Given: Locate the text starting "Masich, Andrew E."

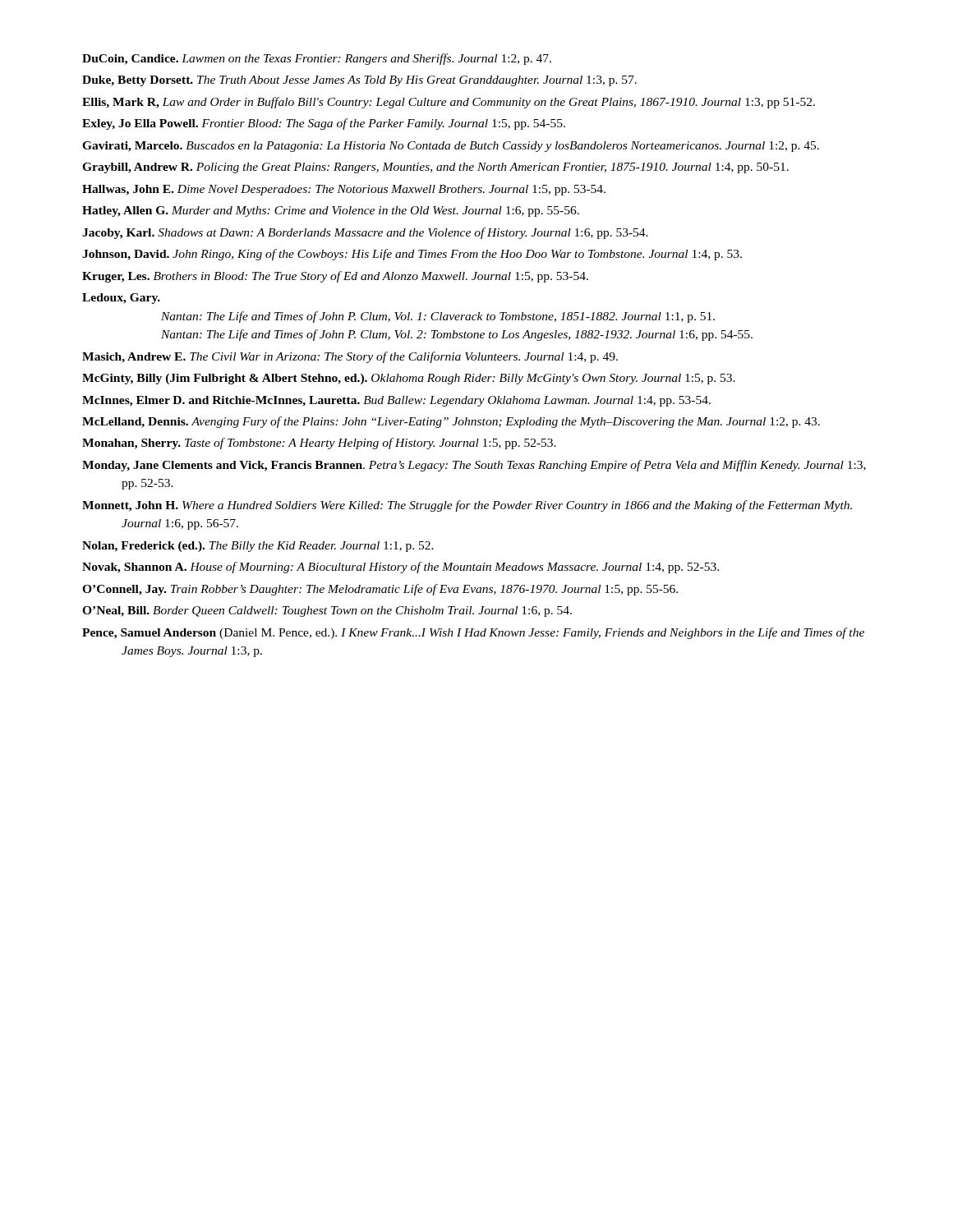Looking at the screenshot, I should point(350,356).
